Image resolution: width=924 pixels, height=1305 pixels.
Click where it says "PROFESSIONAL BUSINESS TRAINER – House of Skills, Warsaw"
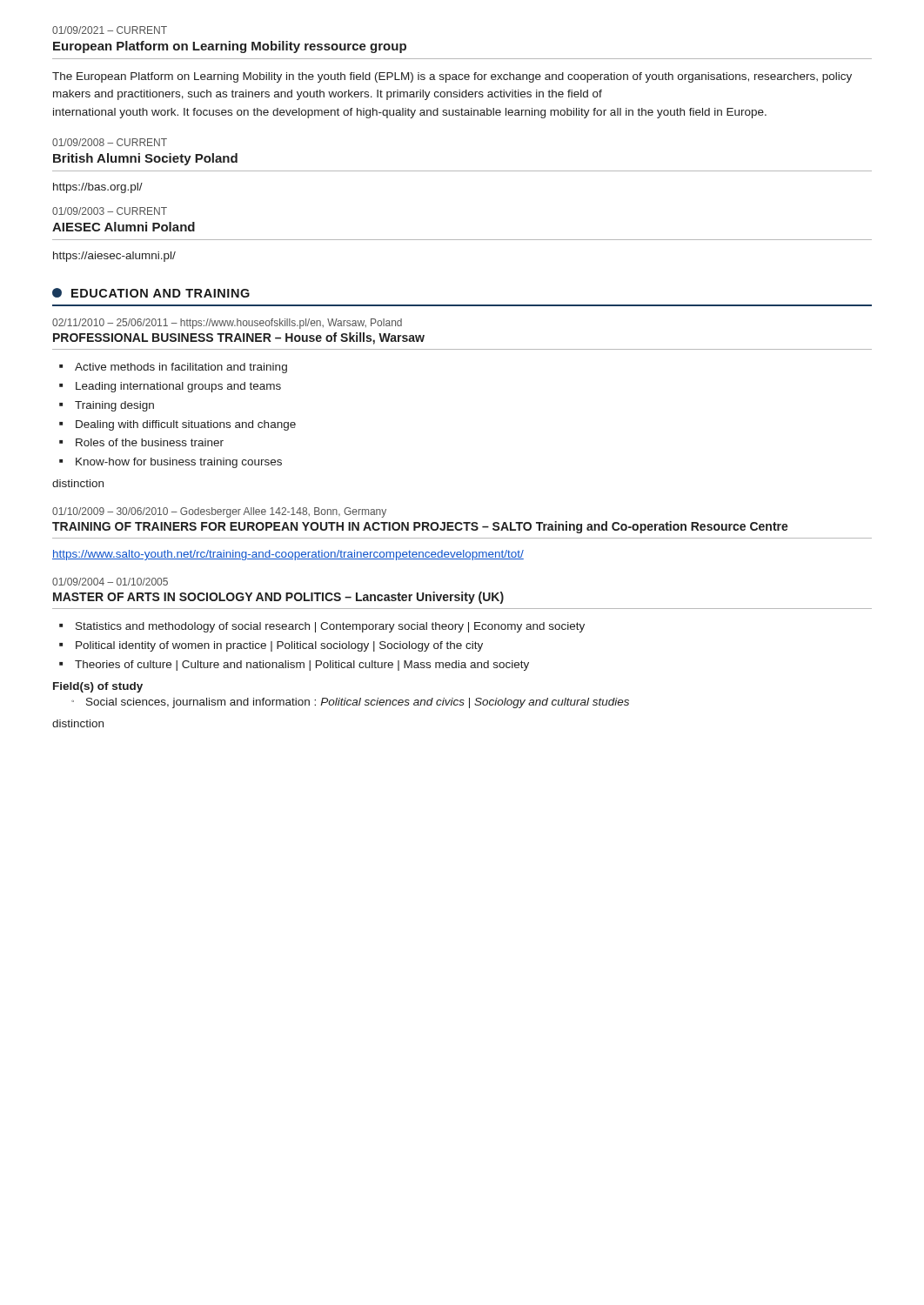click(x=238, y=337)
